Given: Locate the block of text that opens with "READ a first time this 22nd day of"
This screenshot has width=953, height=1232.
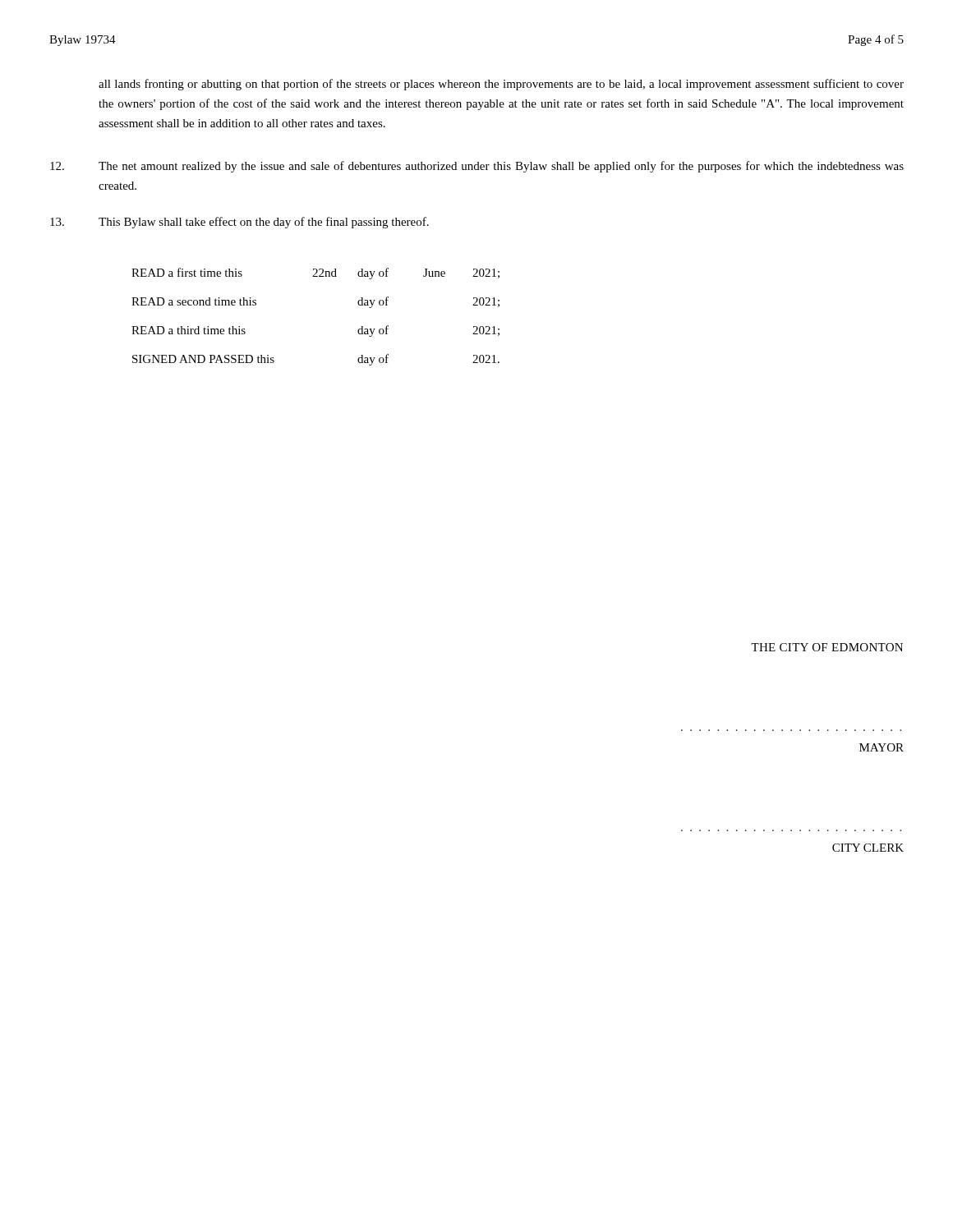Looking at the screenshot, I should [x=315, y=274].
